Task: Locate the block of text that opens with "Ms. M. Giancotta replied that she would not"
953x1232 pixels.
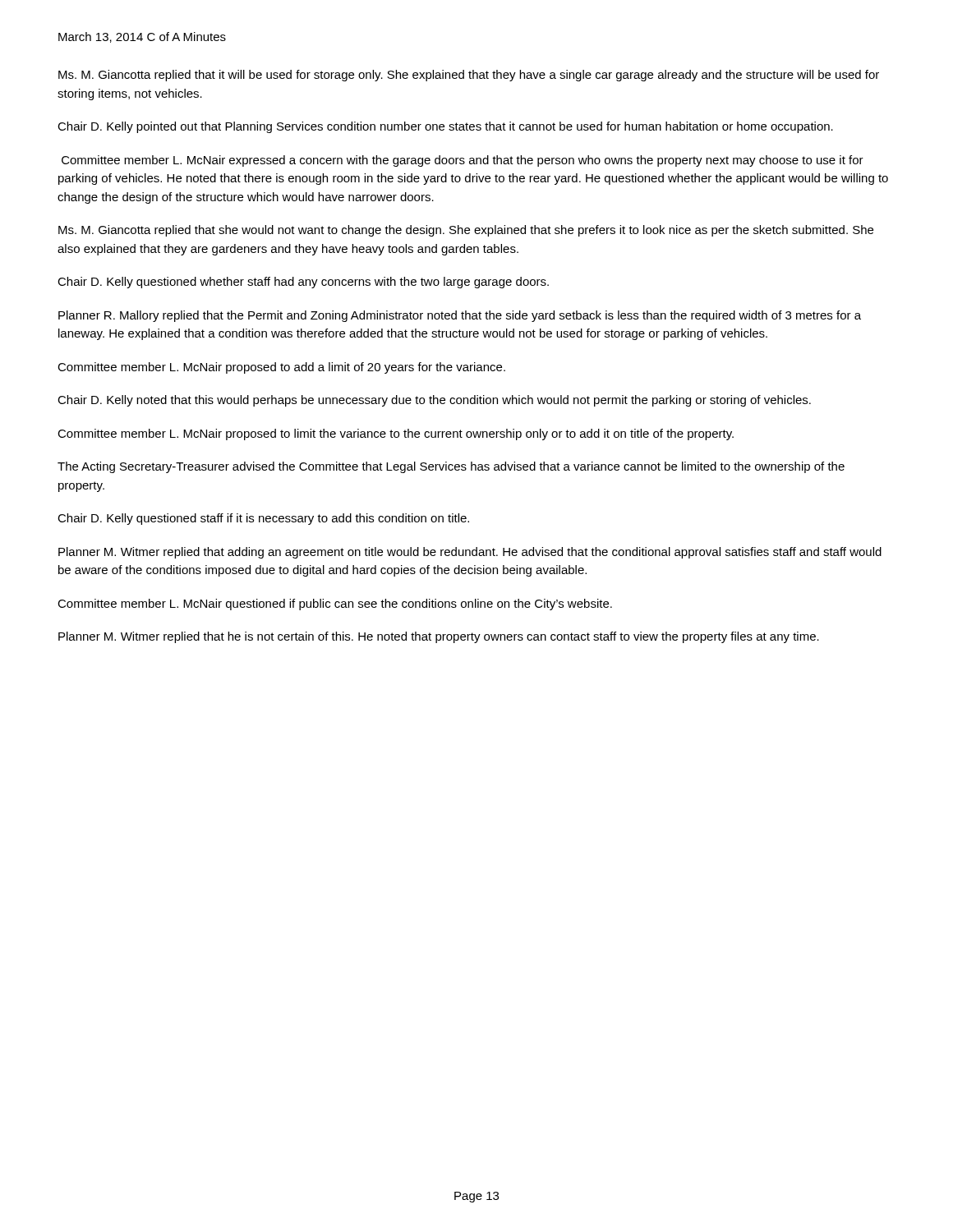Action: click(466, 239)
